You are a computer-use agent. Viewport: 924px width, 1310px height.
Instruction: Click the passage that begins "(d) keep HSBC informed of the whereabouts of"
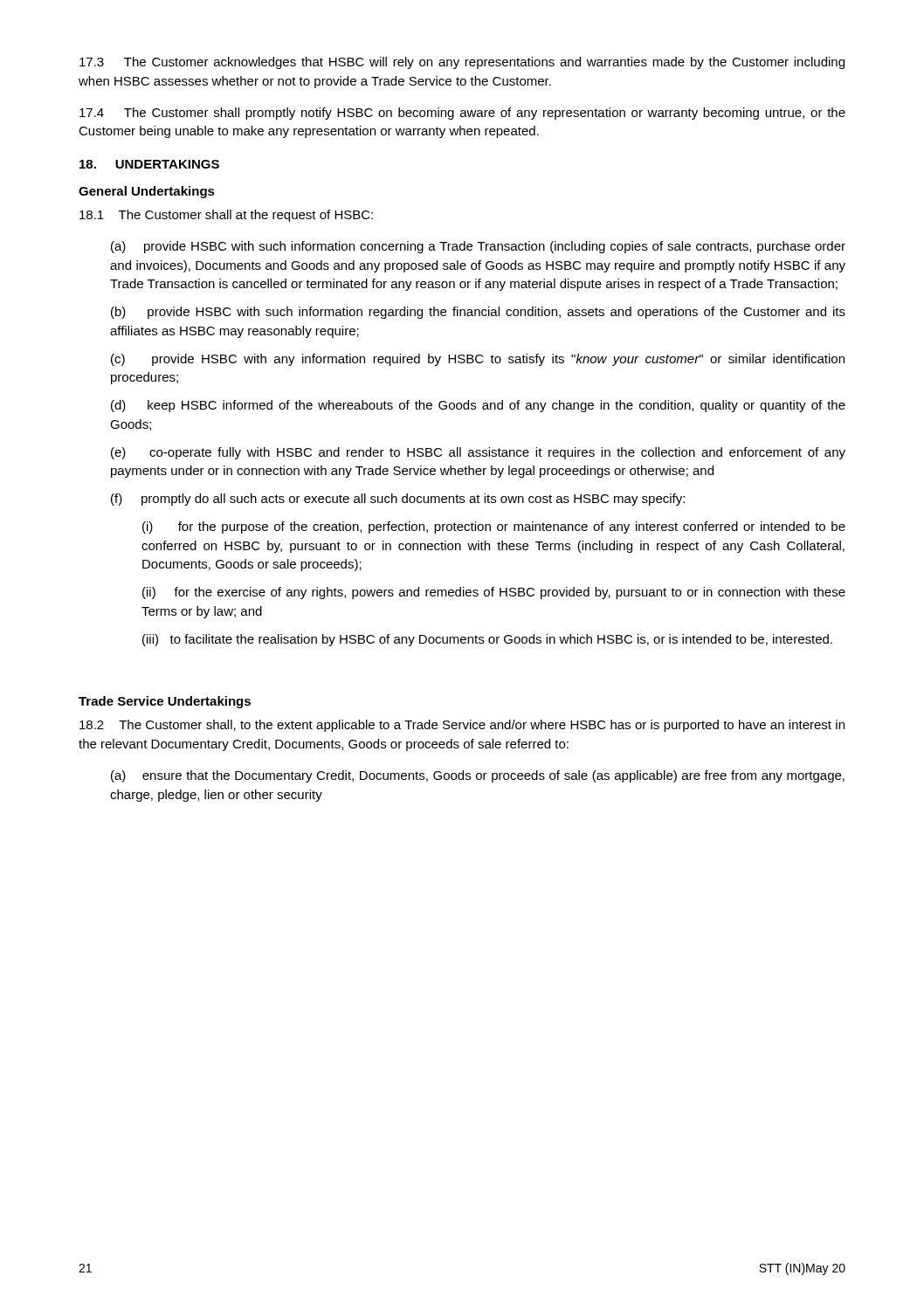478,414
